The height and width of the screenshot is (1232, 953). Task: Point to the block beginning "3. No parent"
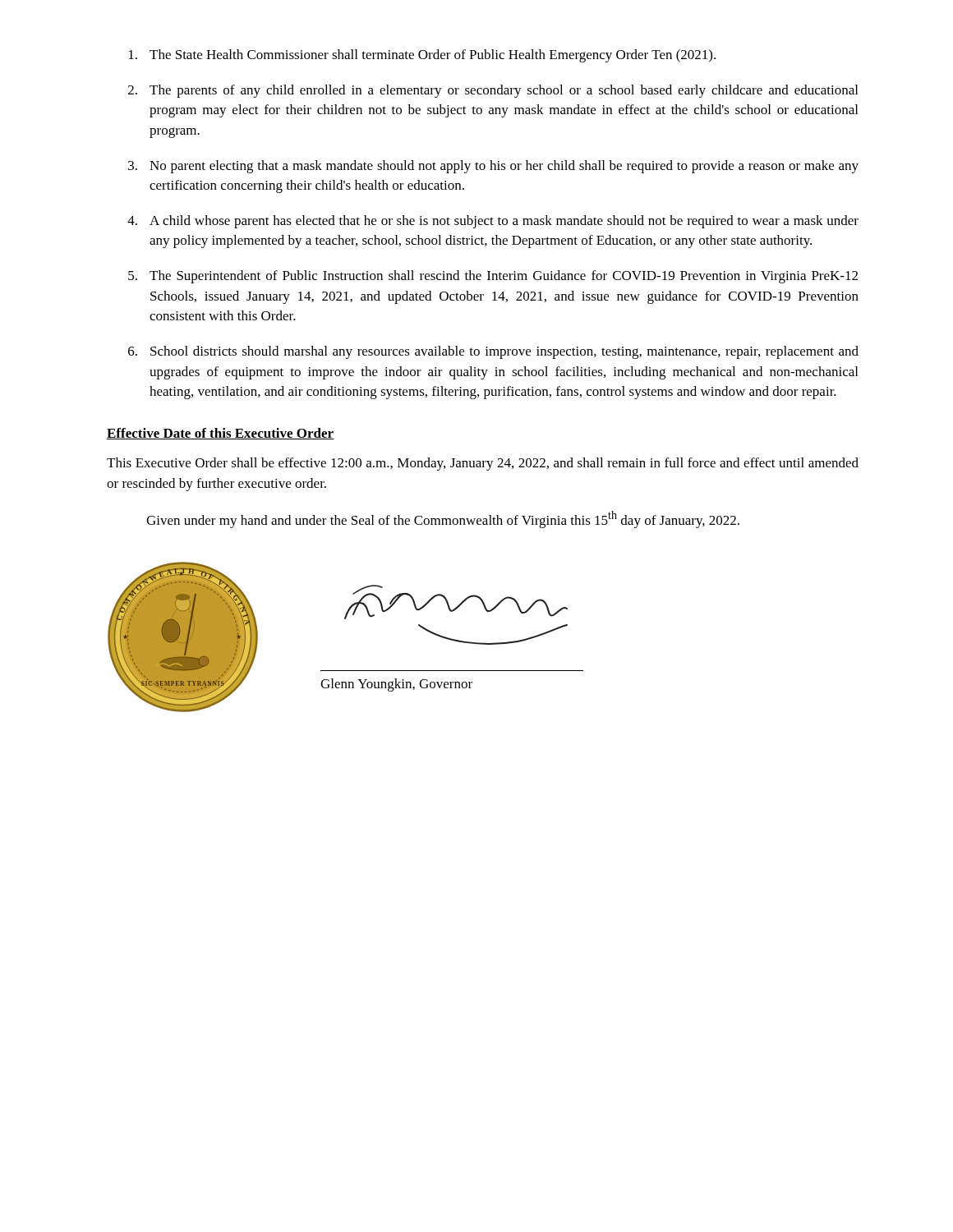(x=483, y=176)
